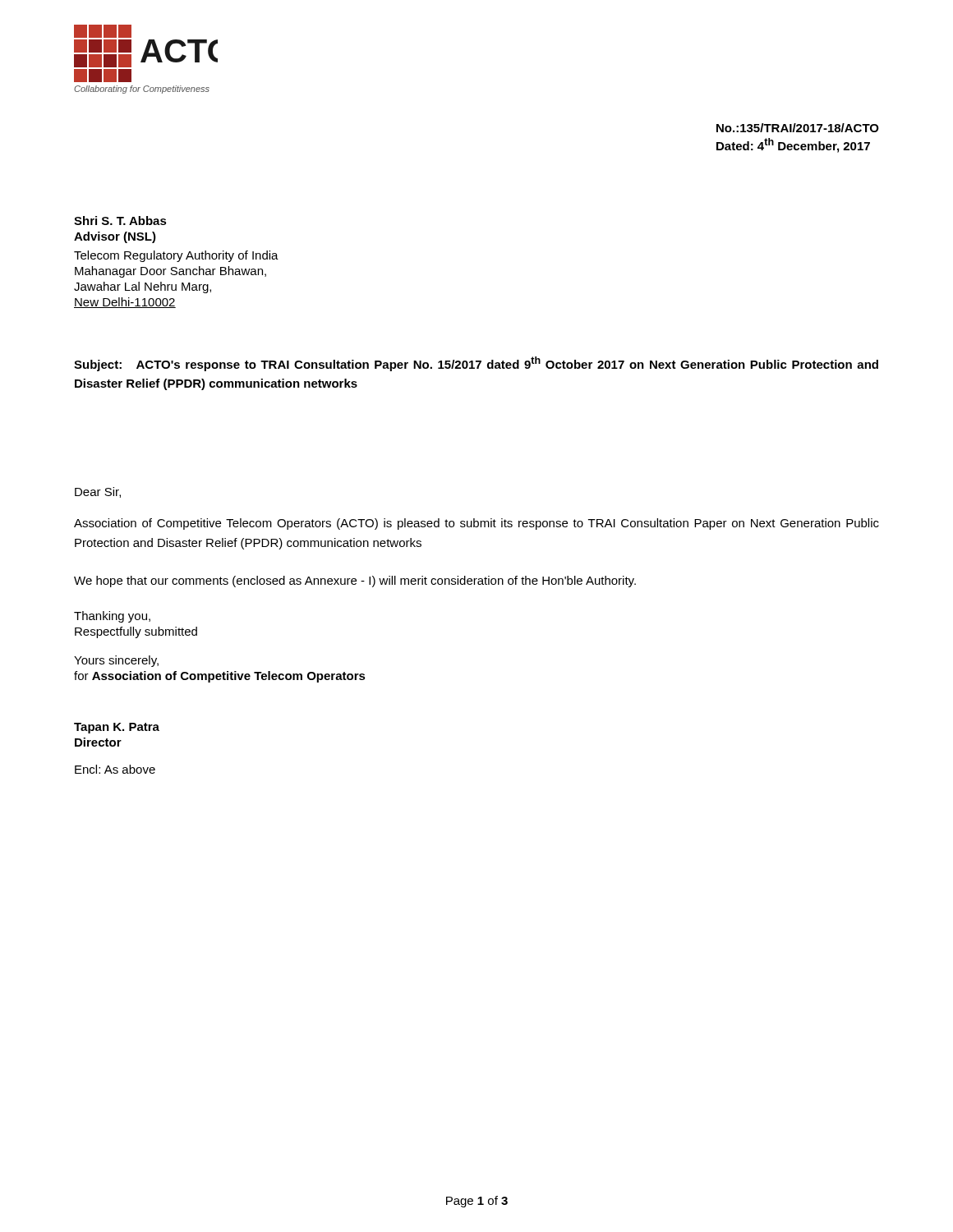The width and height of the screenshot is (953, 1232).
Task: Click where it says "Thanking you, Respectfully submitted"
Action: (x=112, y=617)
